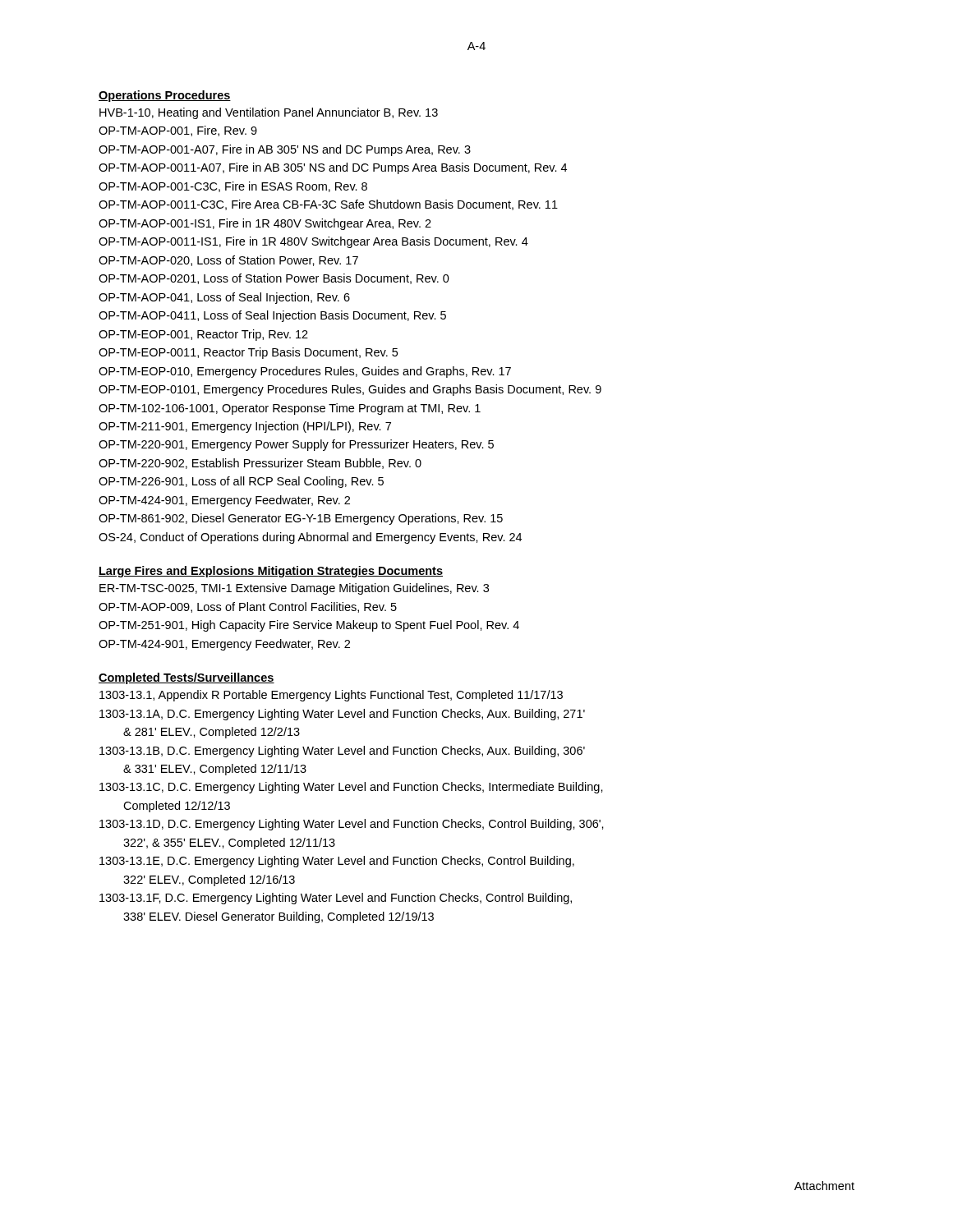The image size is (953, 1232).
Task: Select the passage starting "OP-TM-EOP-0101, Emergency Procedures Rules, Guides and"
Action: 350,389
